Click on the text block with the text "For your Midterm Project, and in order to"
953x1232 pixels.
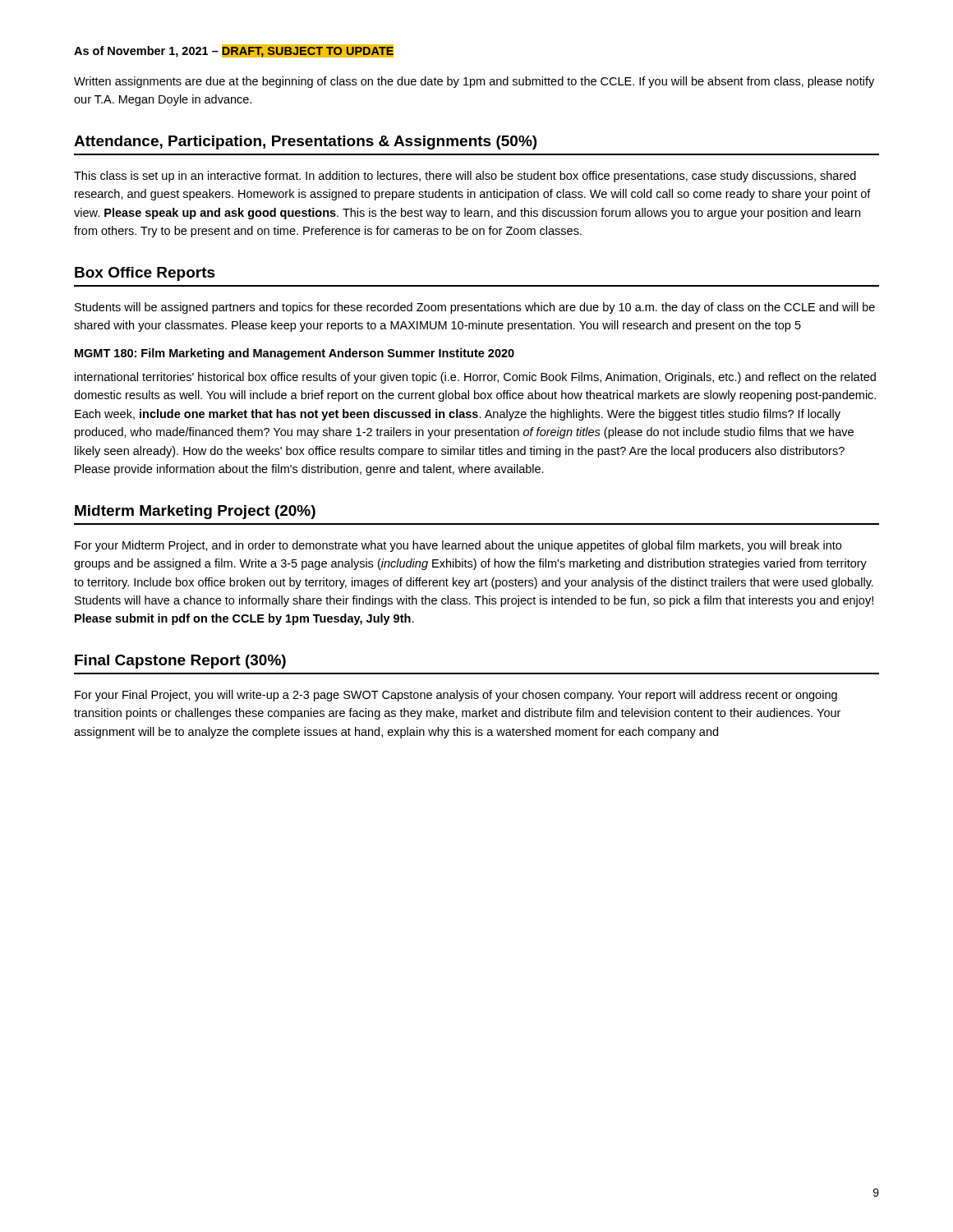click(474, 582)
